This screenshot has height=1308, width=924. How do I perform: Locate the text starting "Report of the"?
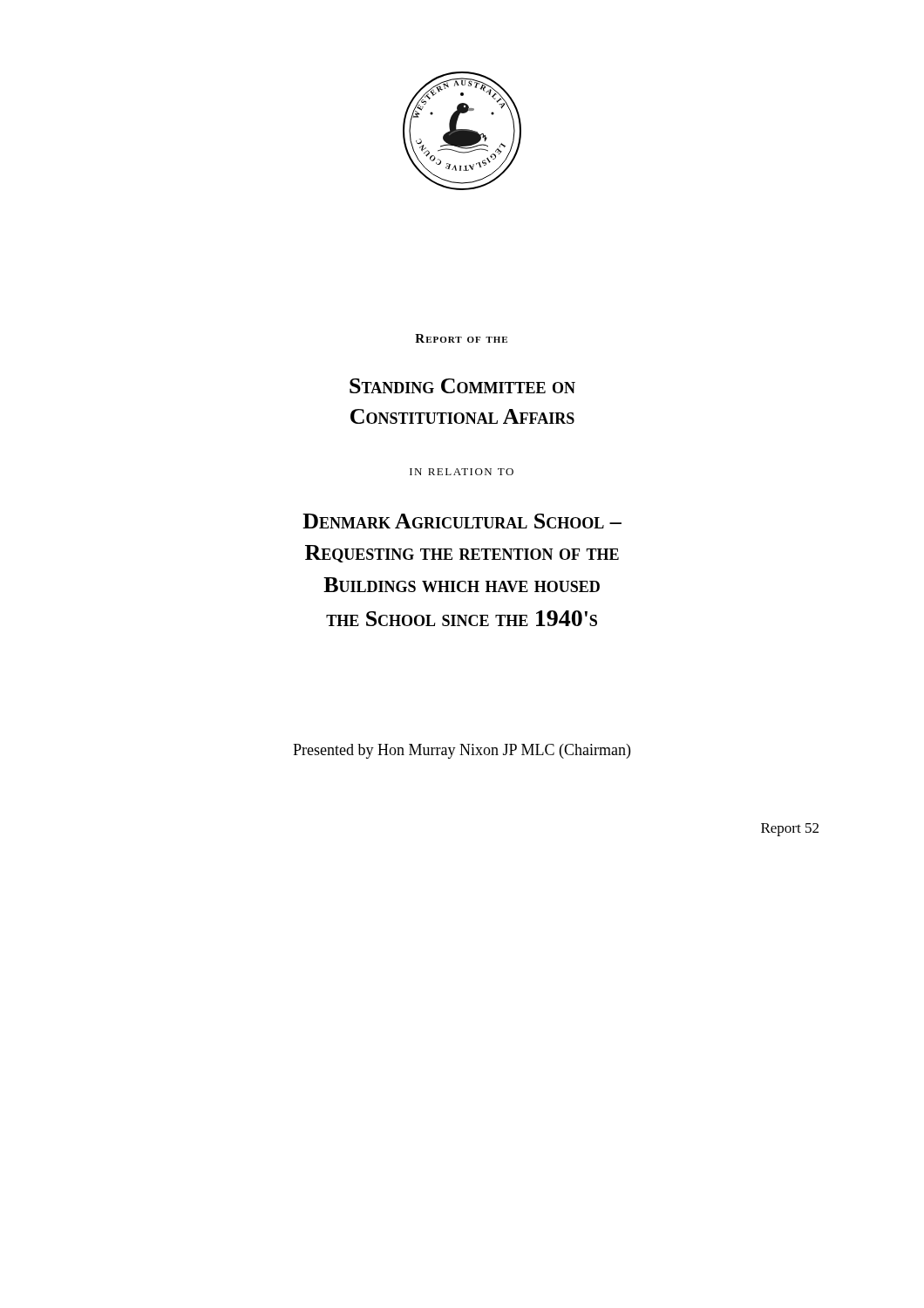coord(462,338)
